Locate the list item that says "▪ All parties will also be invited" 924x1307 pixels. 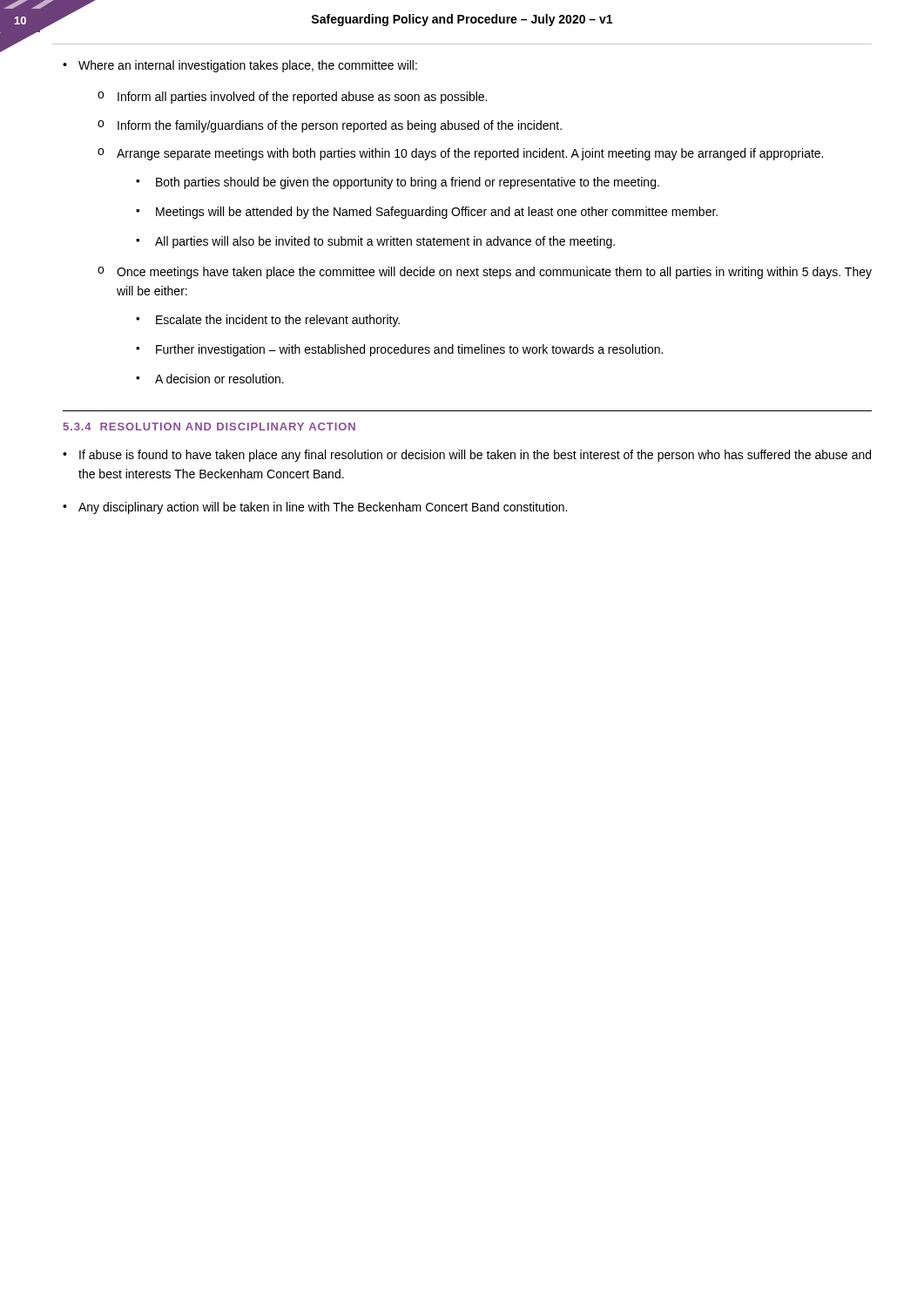[x=376, y=242]
